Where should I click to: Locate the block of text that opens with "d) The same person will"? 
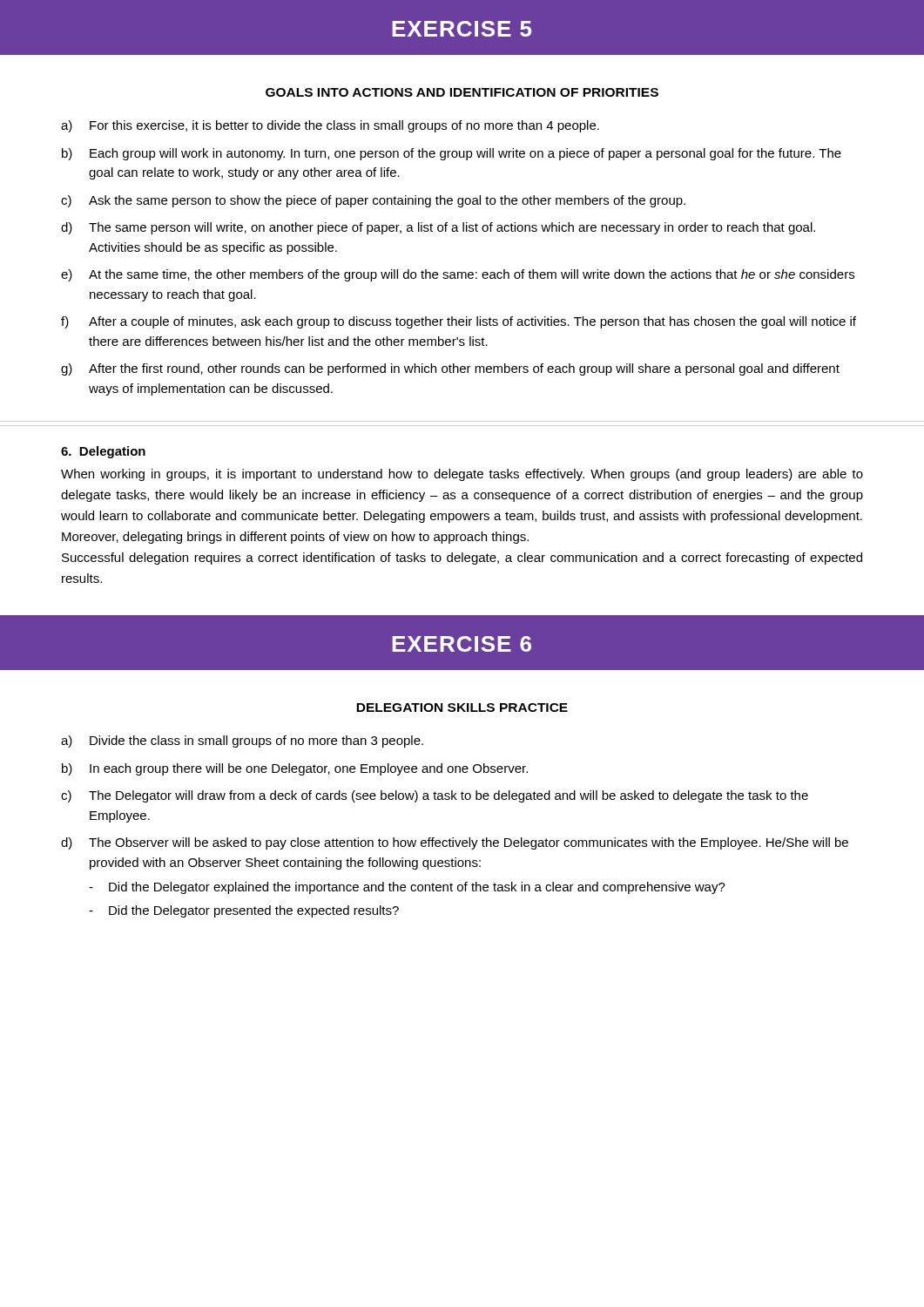click(x=462, y=237)
